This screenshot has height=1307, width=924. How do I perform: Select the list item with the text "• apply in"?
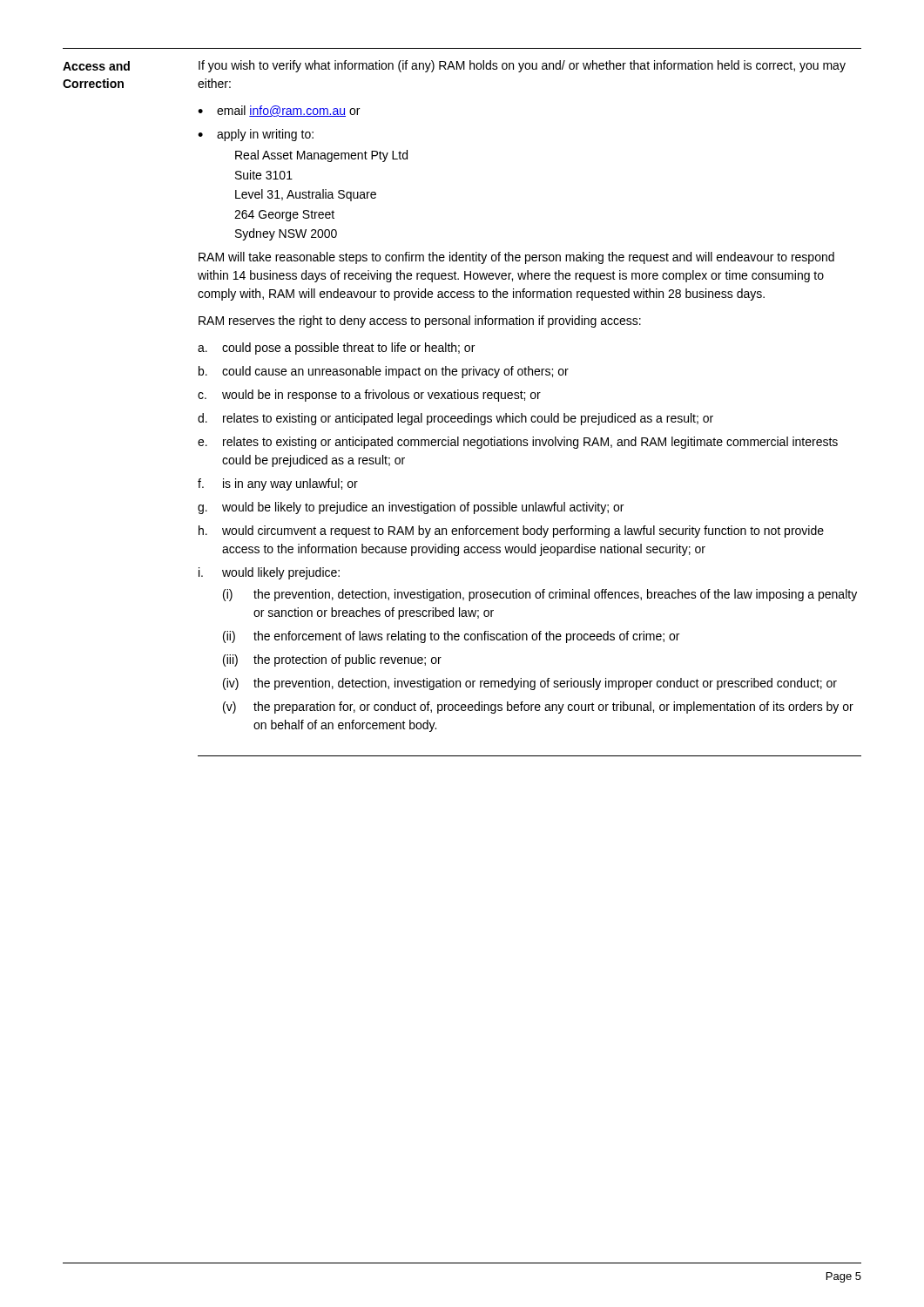pos(303,185)
